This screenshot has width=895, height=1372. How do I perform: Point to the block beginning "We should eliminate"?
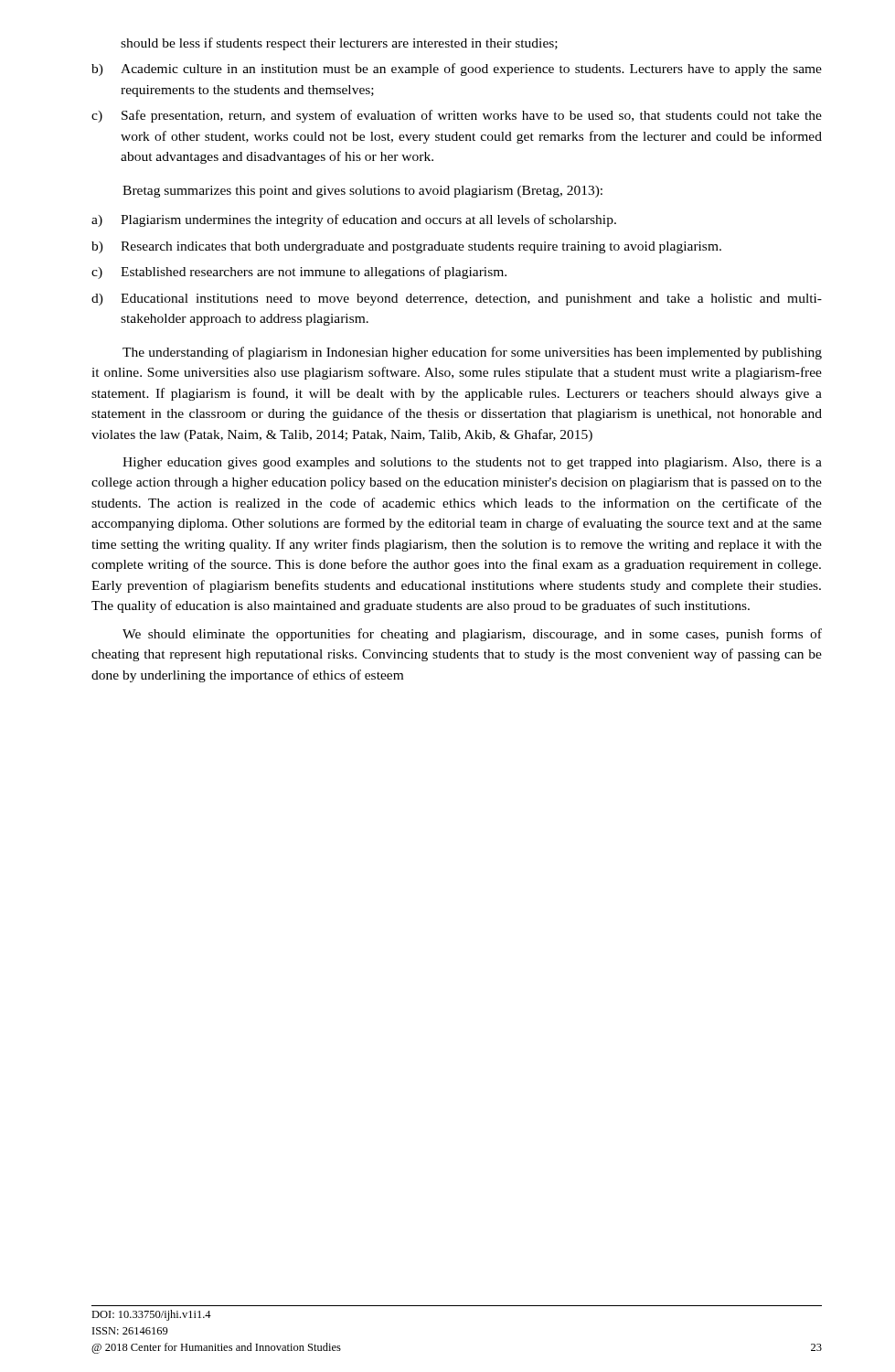[x=457, y=654]
